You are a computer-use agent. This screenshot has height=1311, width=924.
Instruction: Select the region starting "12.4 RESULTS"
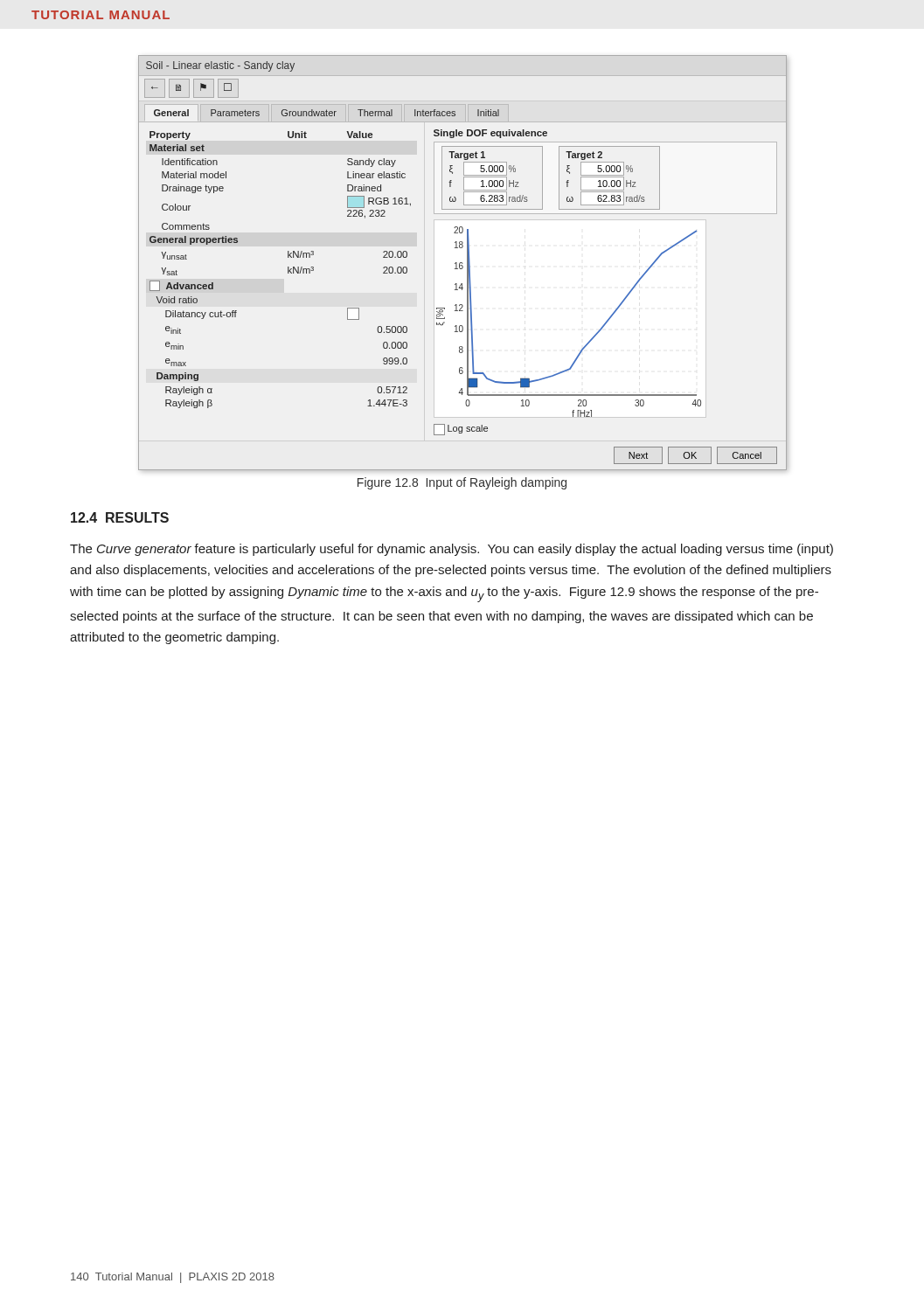[120, 518]
